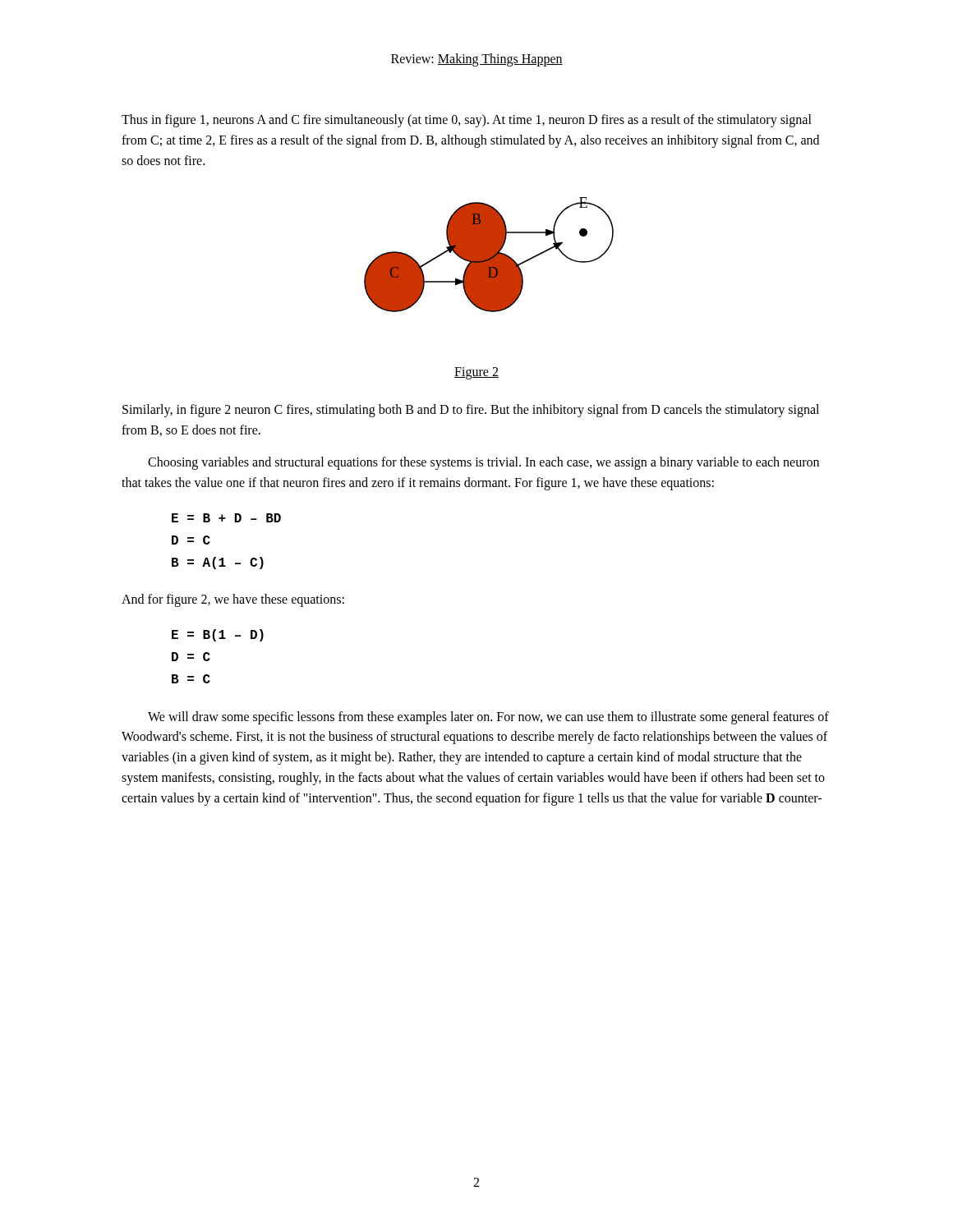Navigate to the text block starting "Thus in figure"

pos(471,140)
